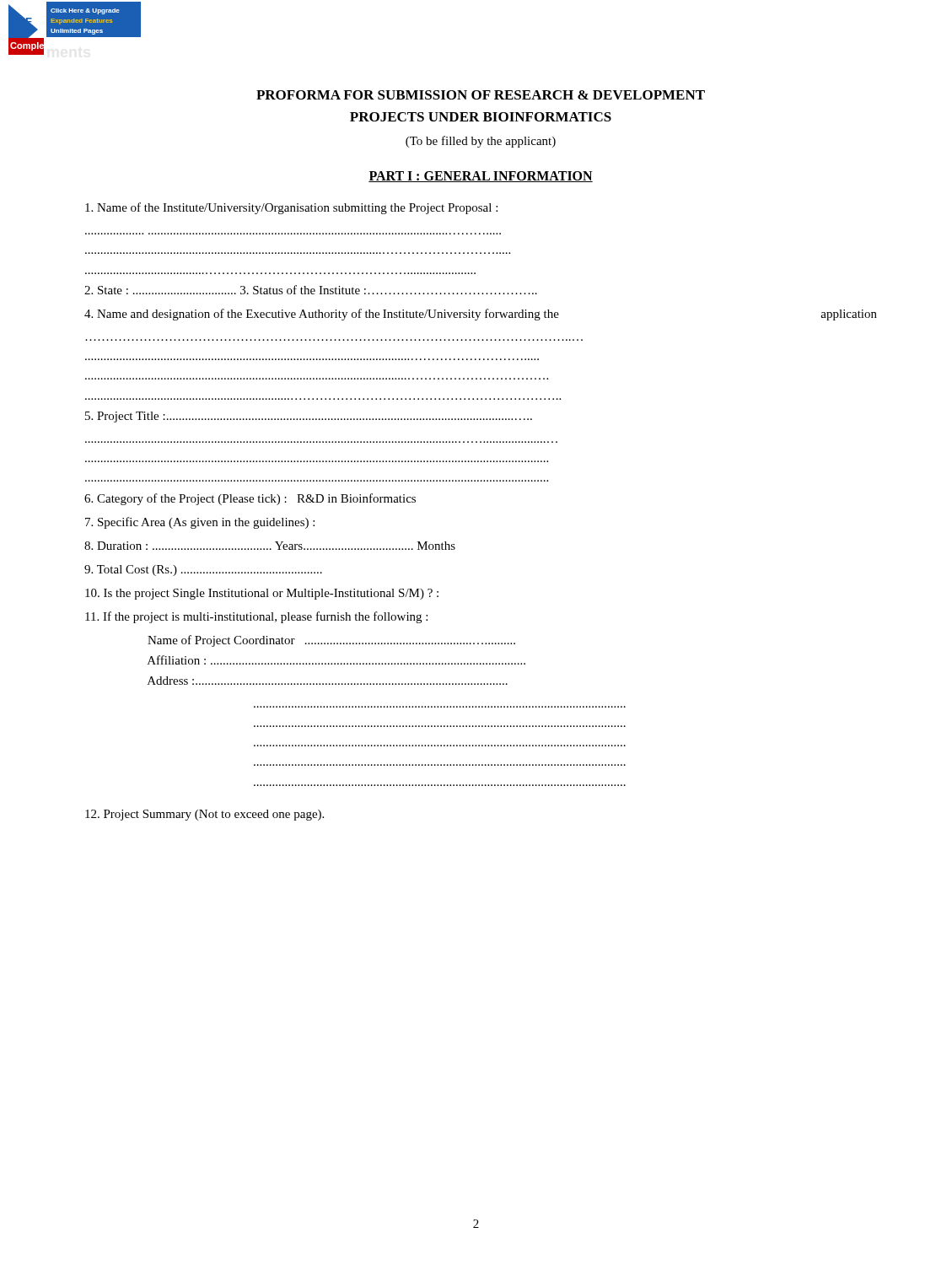Find the text block starting "...................................................................................................................... ...................................................................................................................... ...................................................................................................................... ......................................................................................................................"

440,742
